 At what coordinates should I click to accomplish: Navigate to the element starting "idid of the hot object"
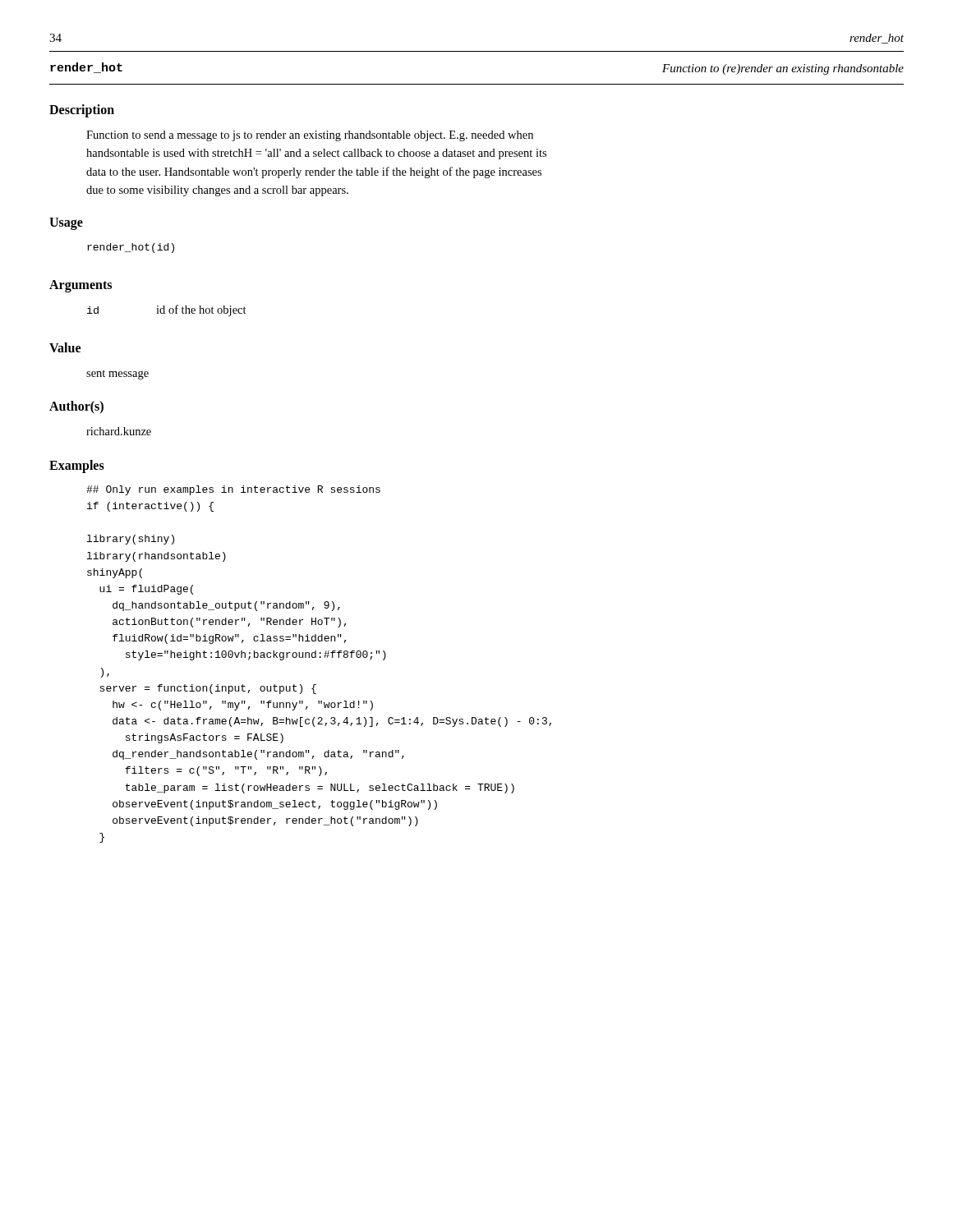point(166,312)
